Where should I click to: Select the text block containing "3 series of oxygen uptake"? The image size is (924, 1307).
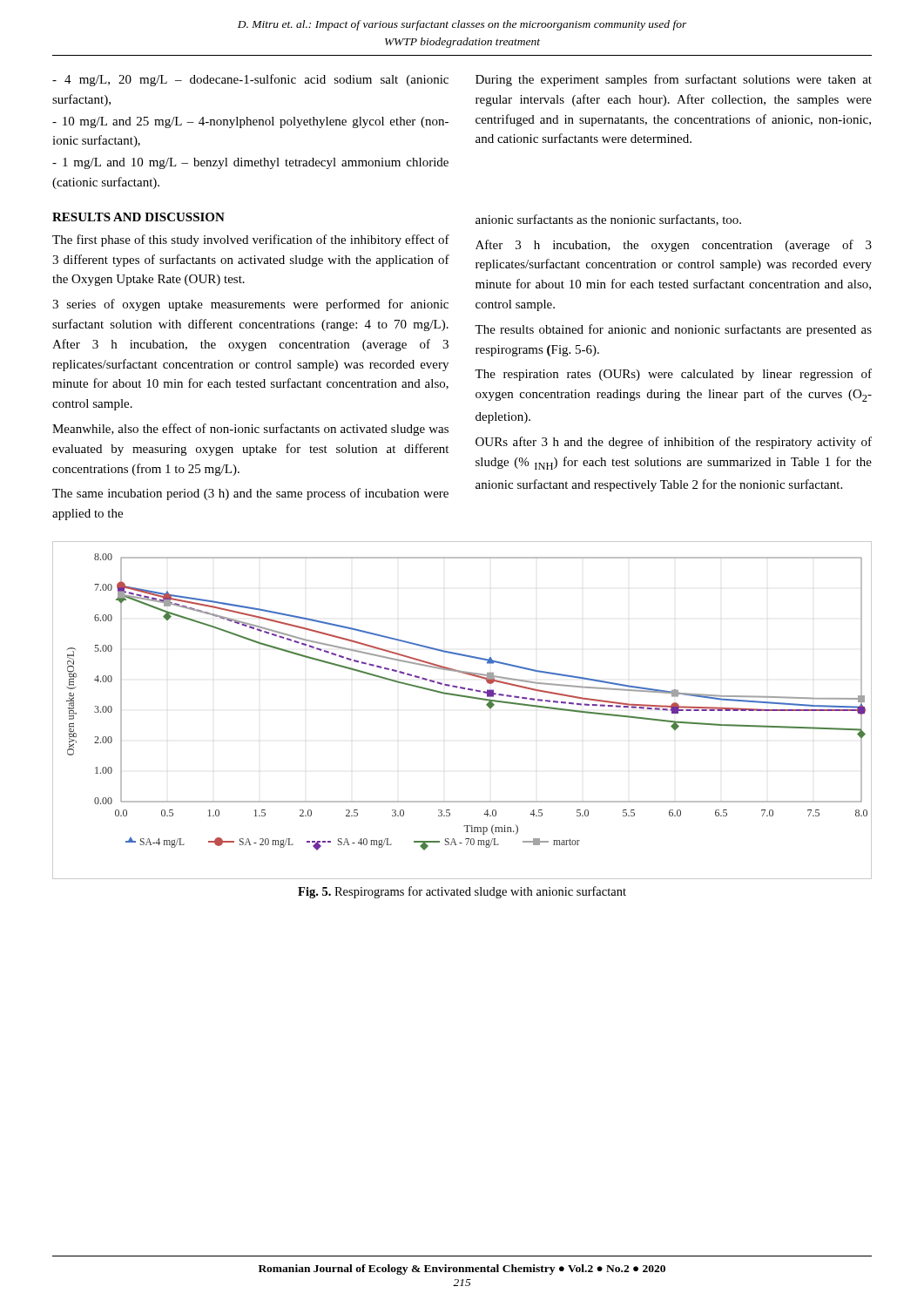pos(251,354)
